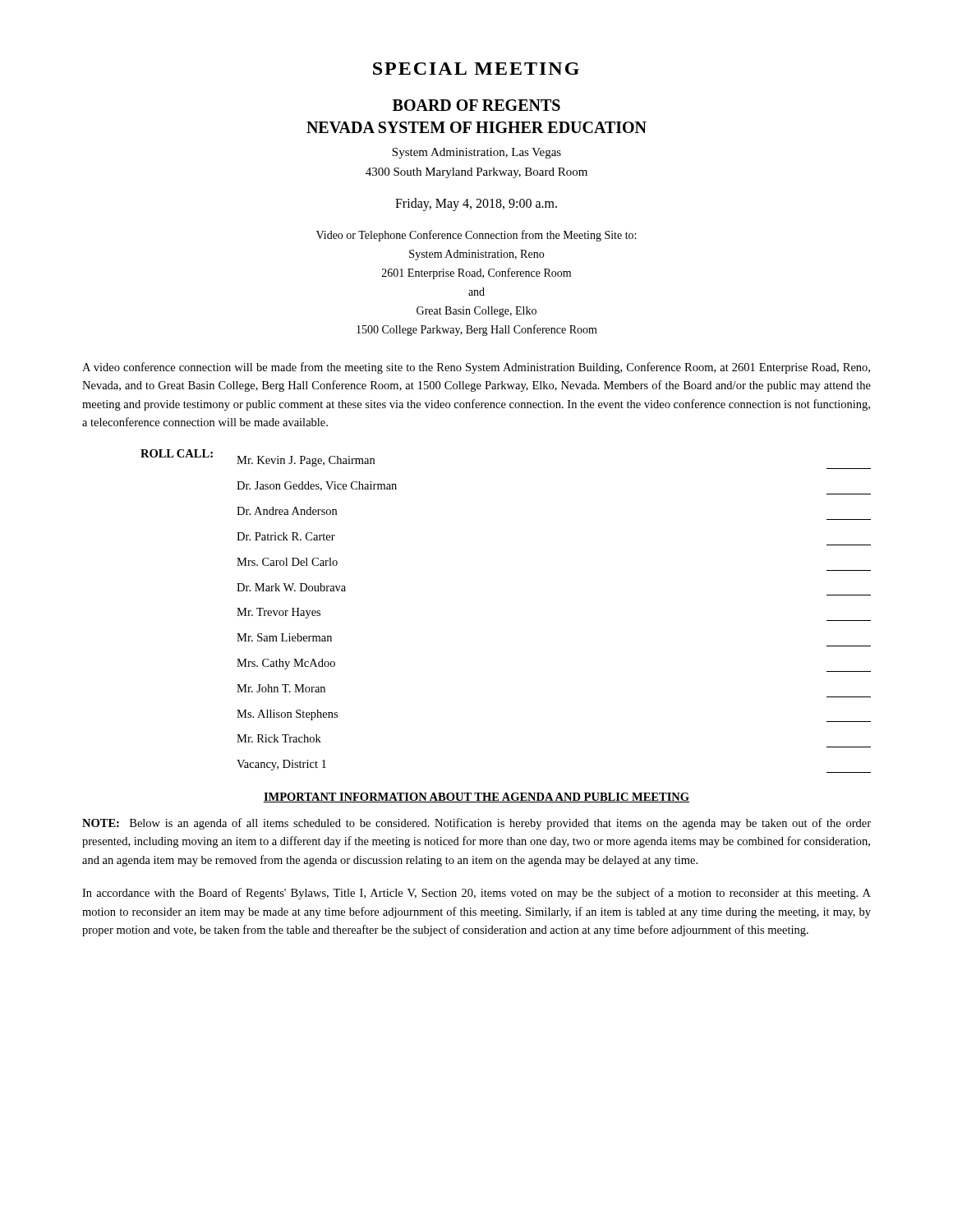Select the title containing "SPECIAL MEETING"
The height and width of the screenshot is (1232, 953).
[476, 68]
